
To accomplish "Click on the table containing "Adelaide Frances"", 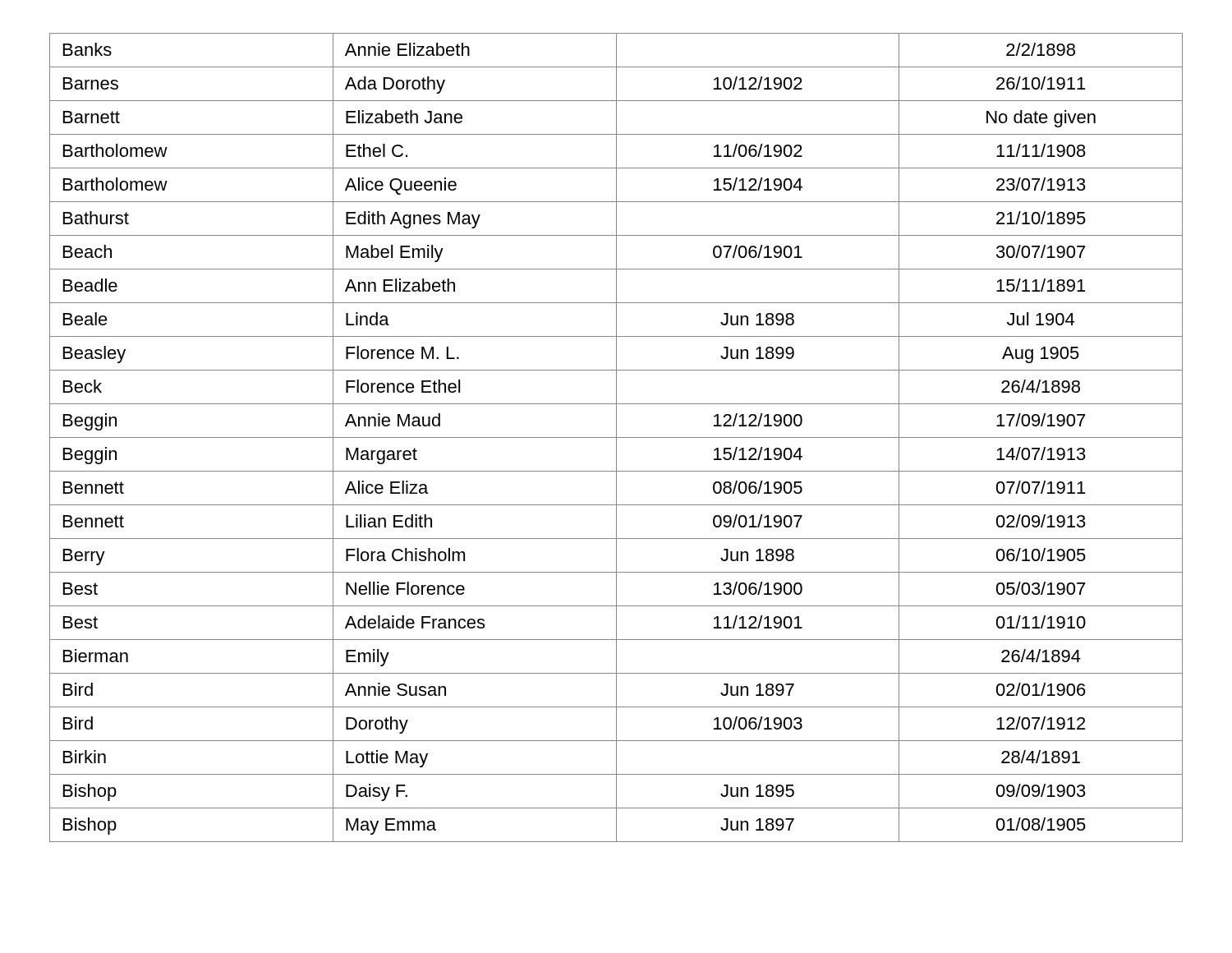I will [616, 437].
